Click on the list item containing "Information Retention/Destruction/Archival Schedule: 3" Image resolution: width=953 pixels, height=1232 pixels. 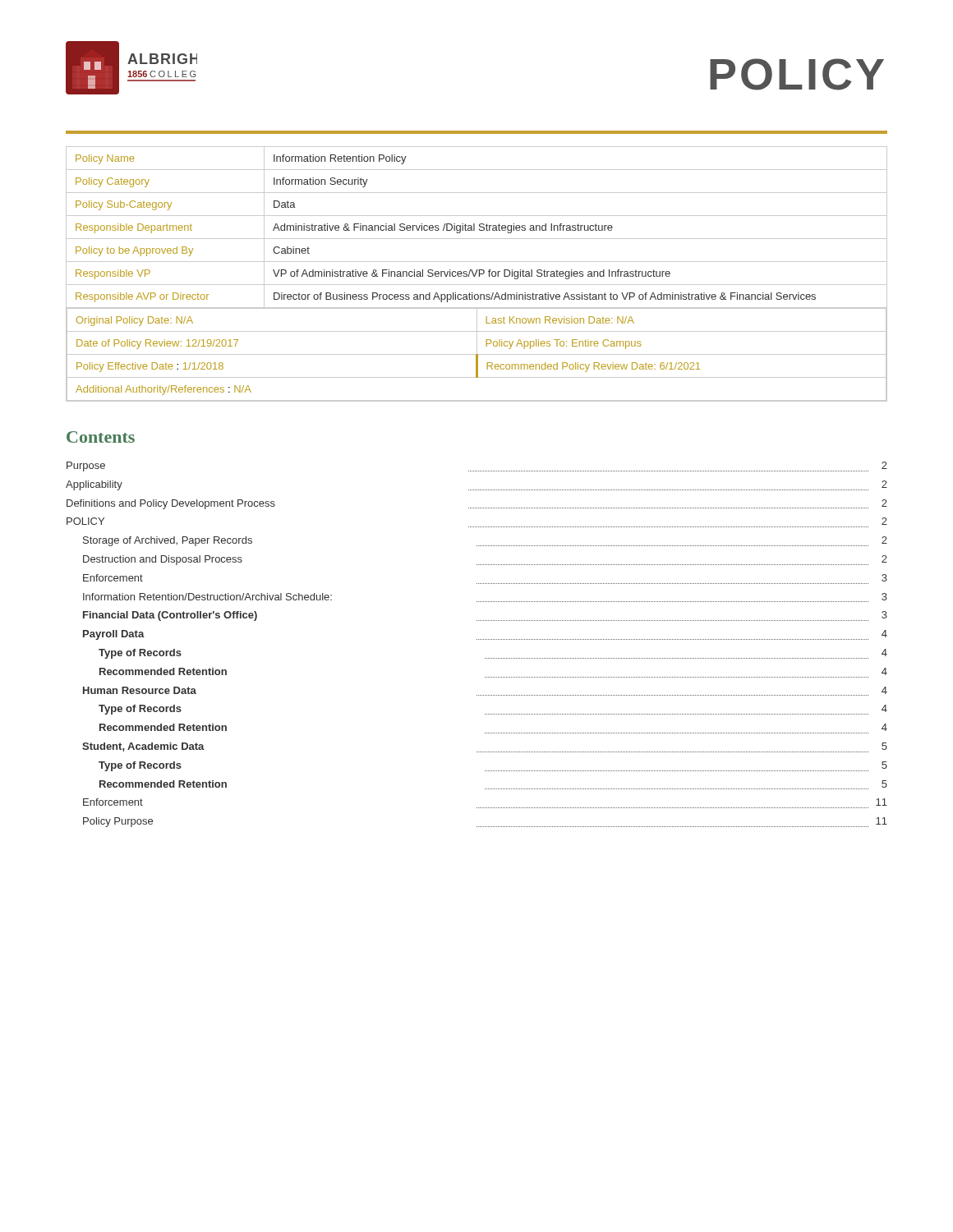[485, 597]
